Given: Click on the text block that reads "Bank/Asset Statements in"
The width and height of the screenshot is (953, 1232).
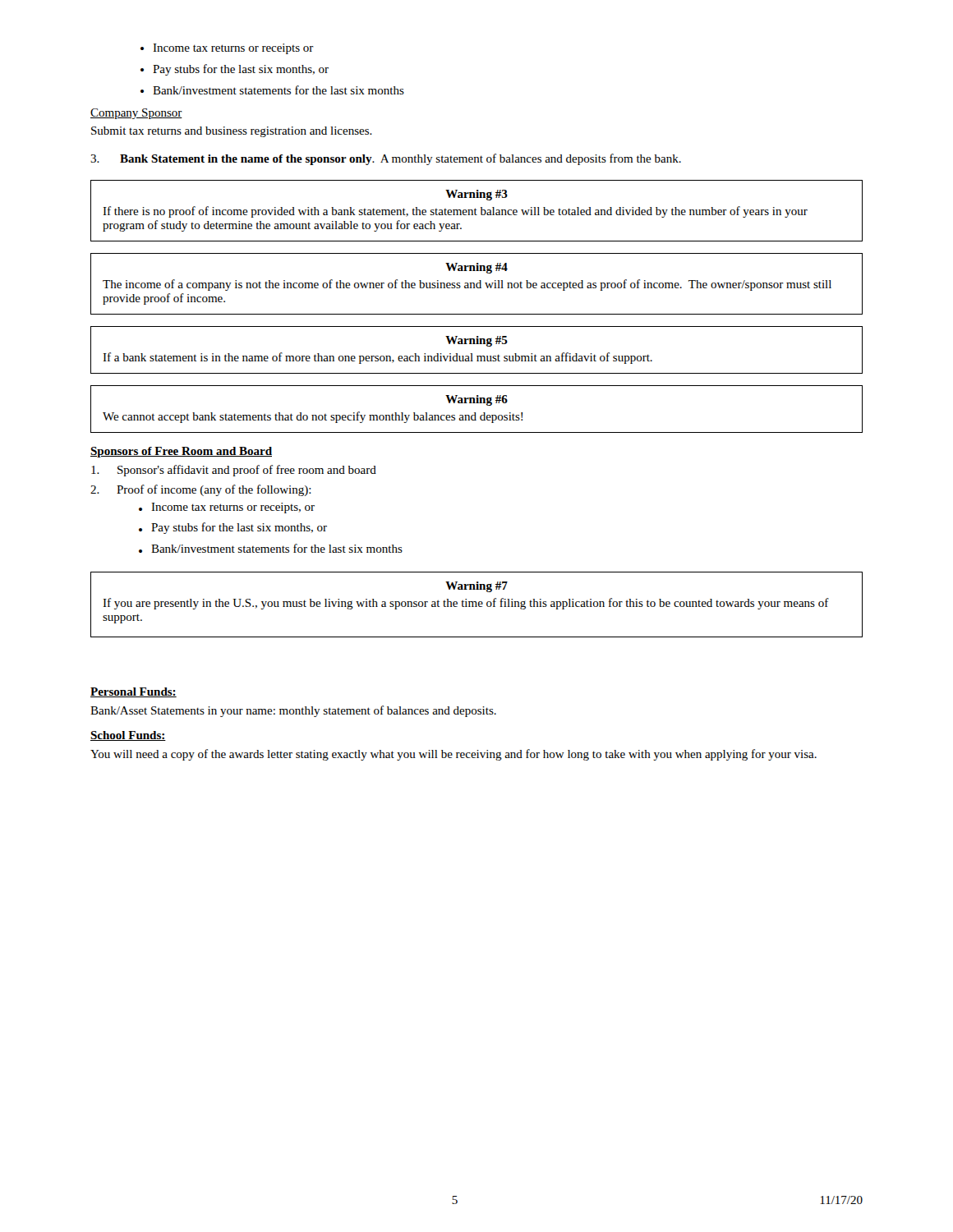Looking at the screenshot, I should tap(293, 710).
